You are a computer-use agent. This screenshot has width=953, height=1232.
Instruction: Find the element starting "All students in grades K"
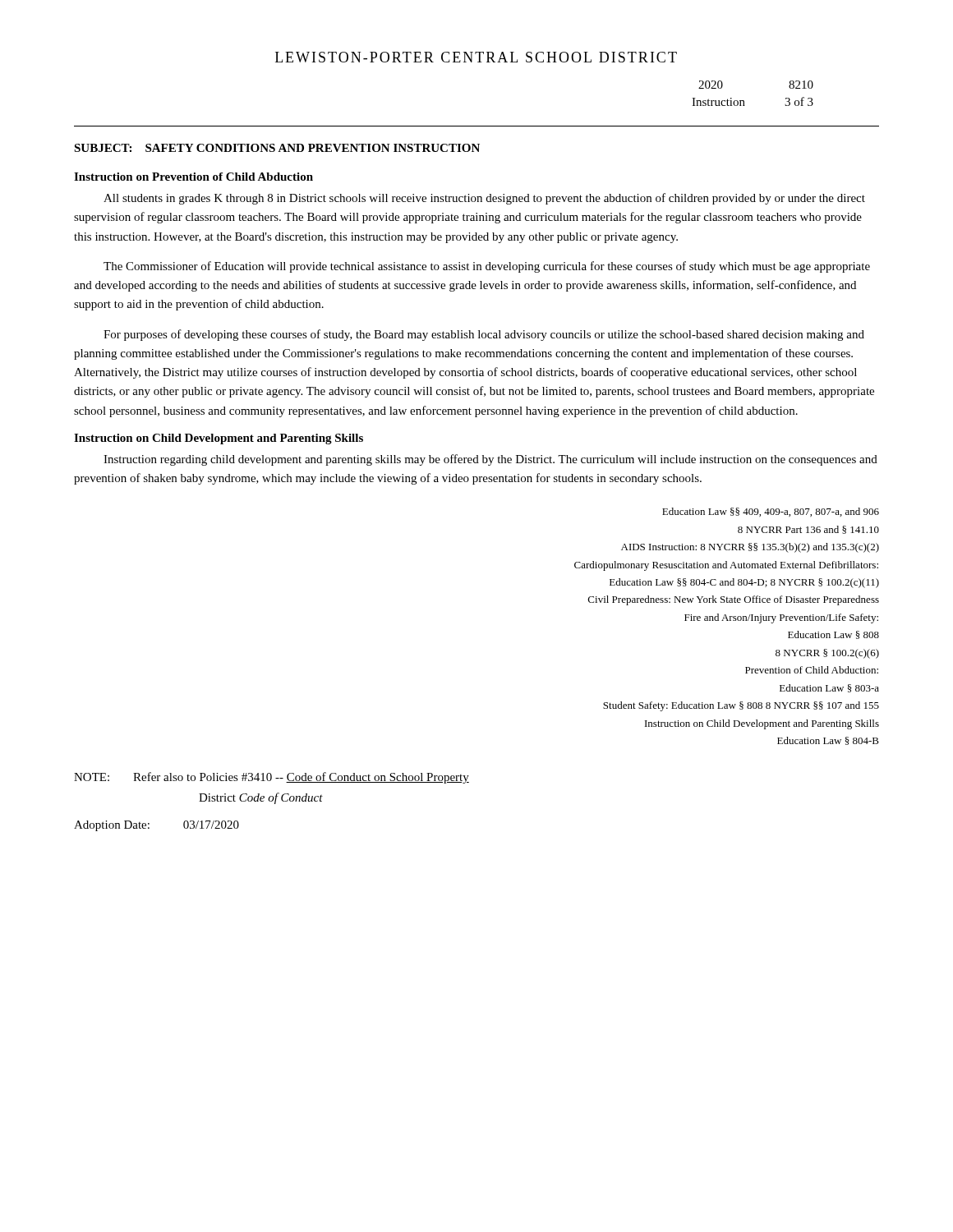click(484, 199)
